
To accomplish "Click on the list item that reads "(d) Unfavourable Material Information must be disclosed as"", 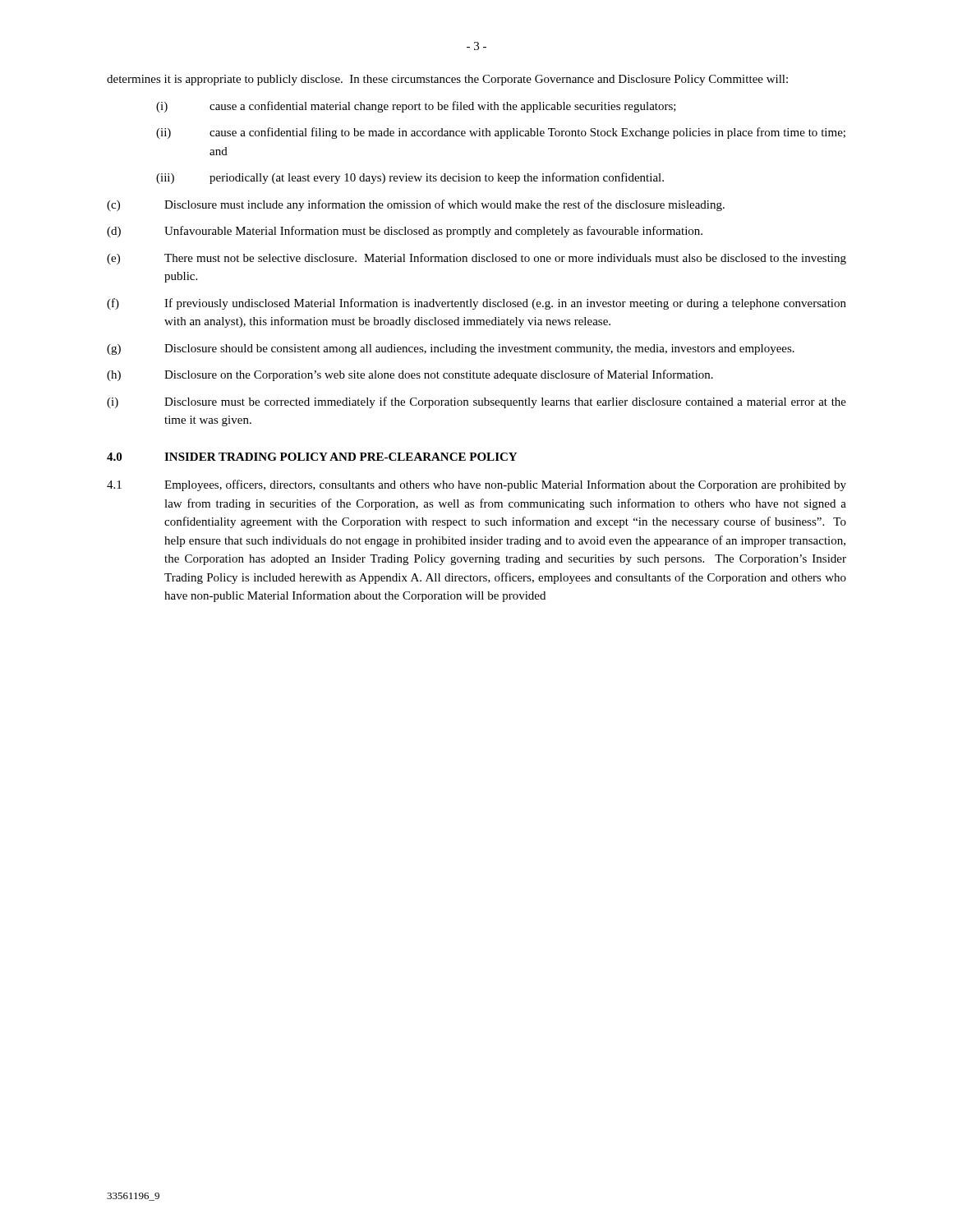I will click(x=476, y=231).
